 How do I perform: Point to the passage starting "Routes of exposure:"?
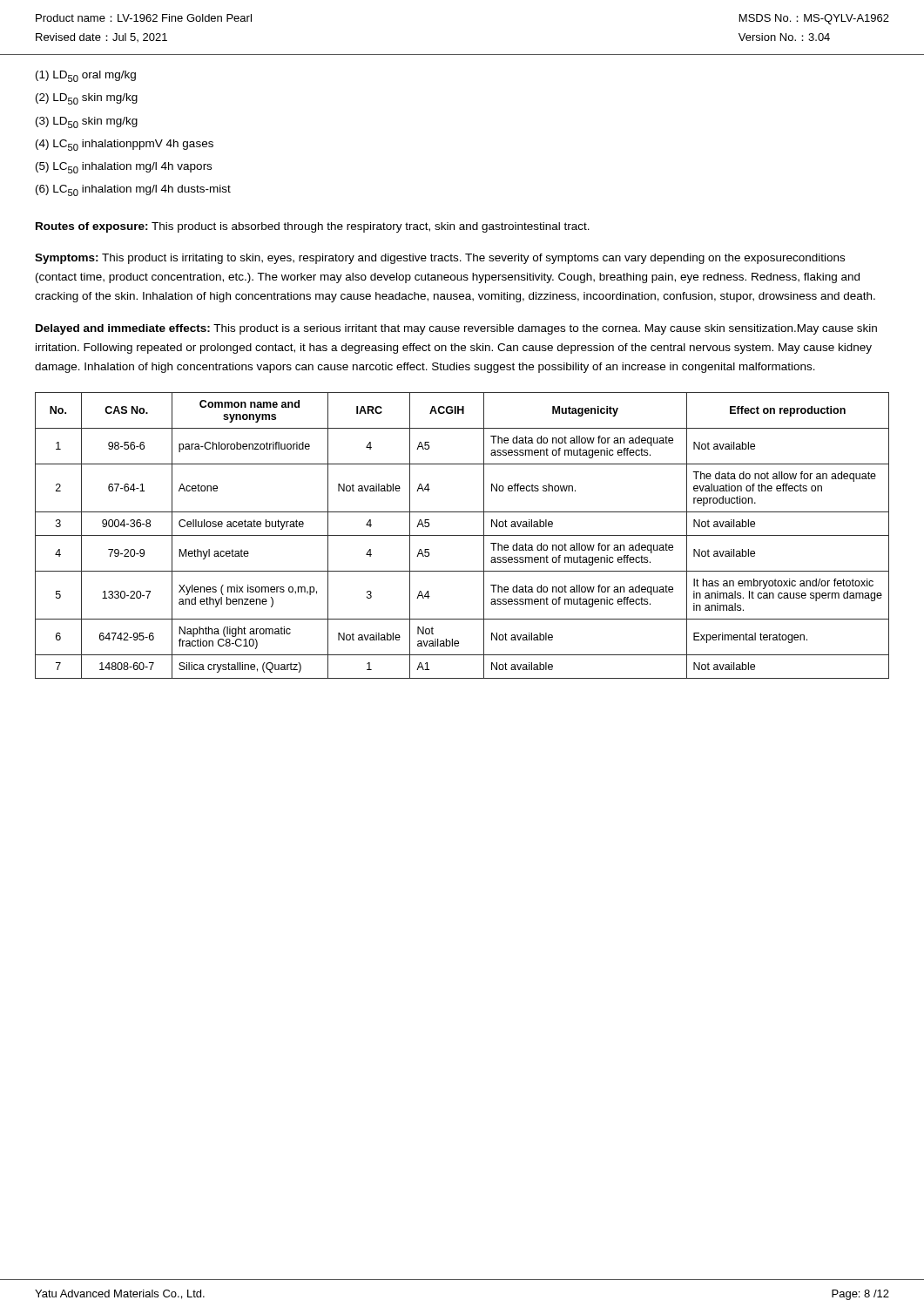pyautogui.click(x=312, y=226)
